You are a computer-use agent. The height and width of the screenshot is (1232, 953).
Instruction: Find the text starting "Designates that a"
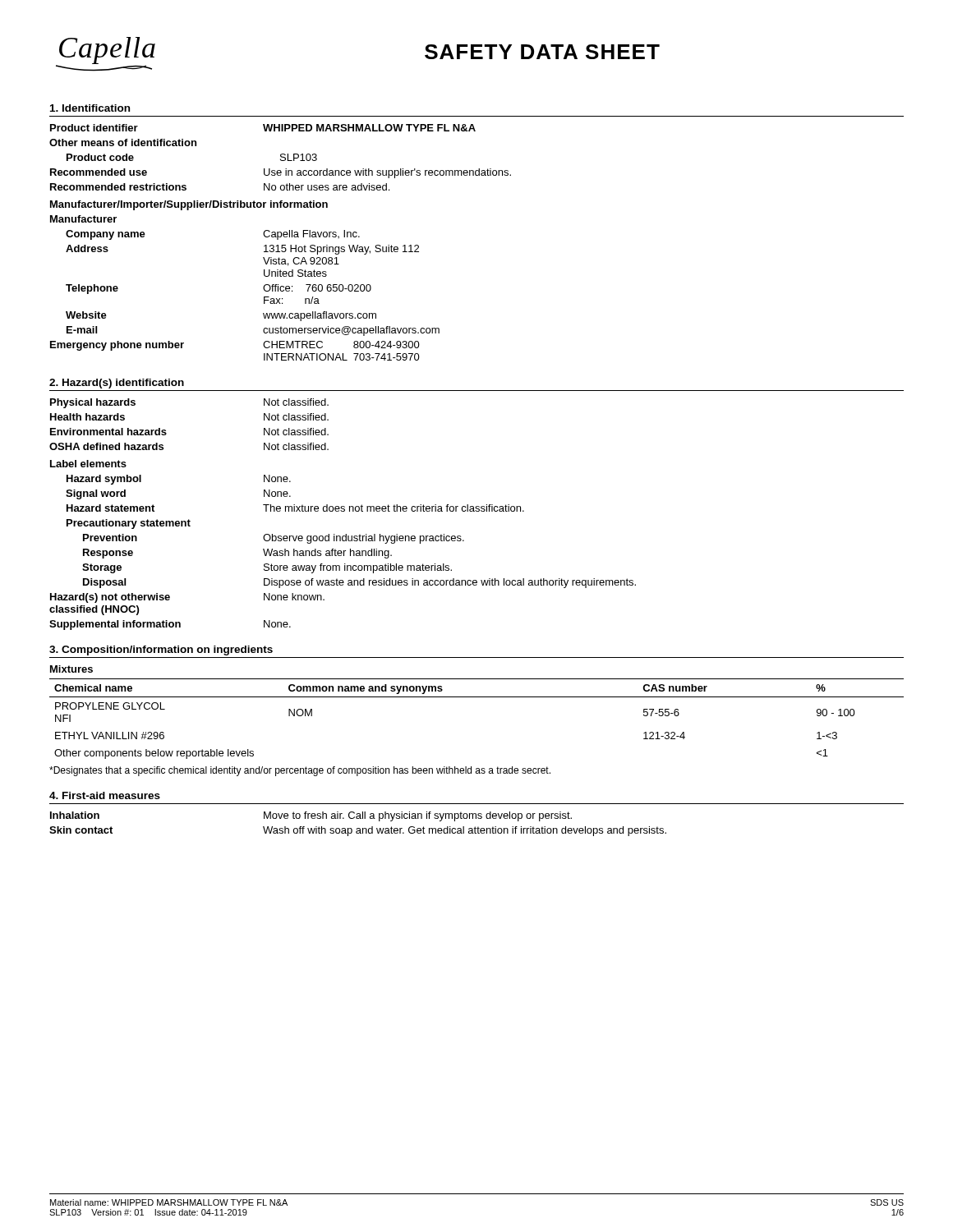(x=300, y=770)
